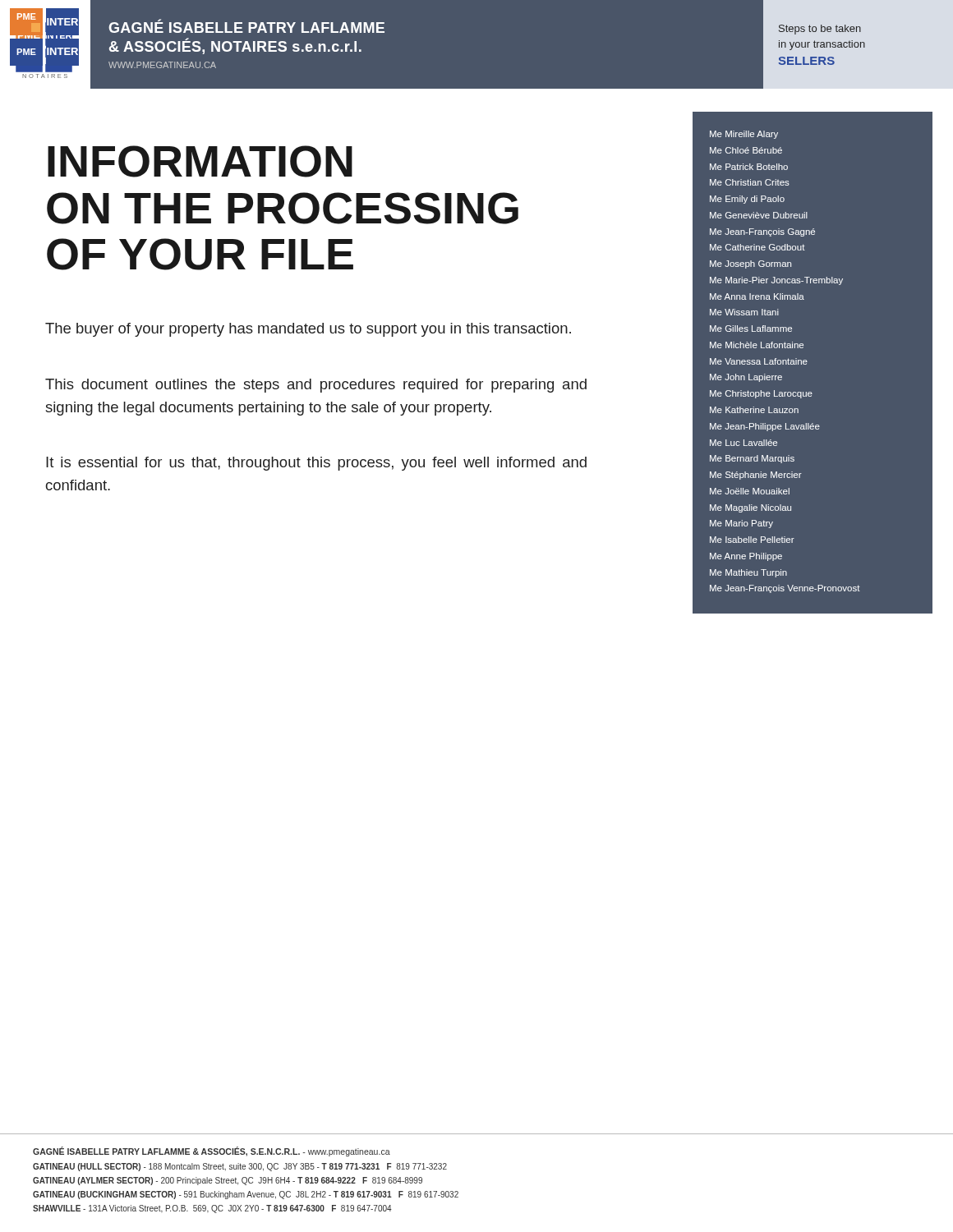Viewport: 953px width, 1232px height.
Task: Locate the list item that says "Me Gilles Laflamme"
Action: tap(751, 329)
